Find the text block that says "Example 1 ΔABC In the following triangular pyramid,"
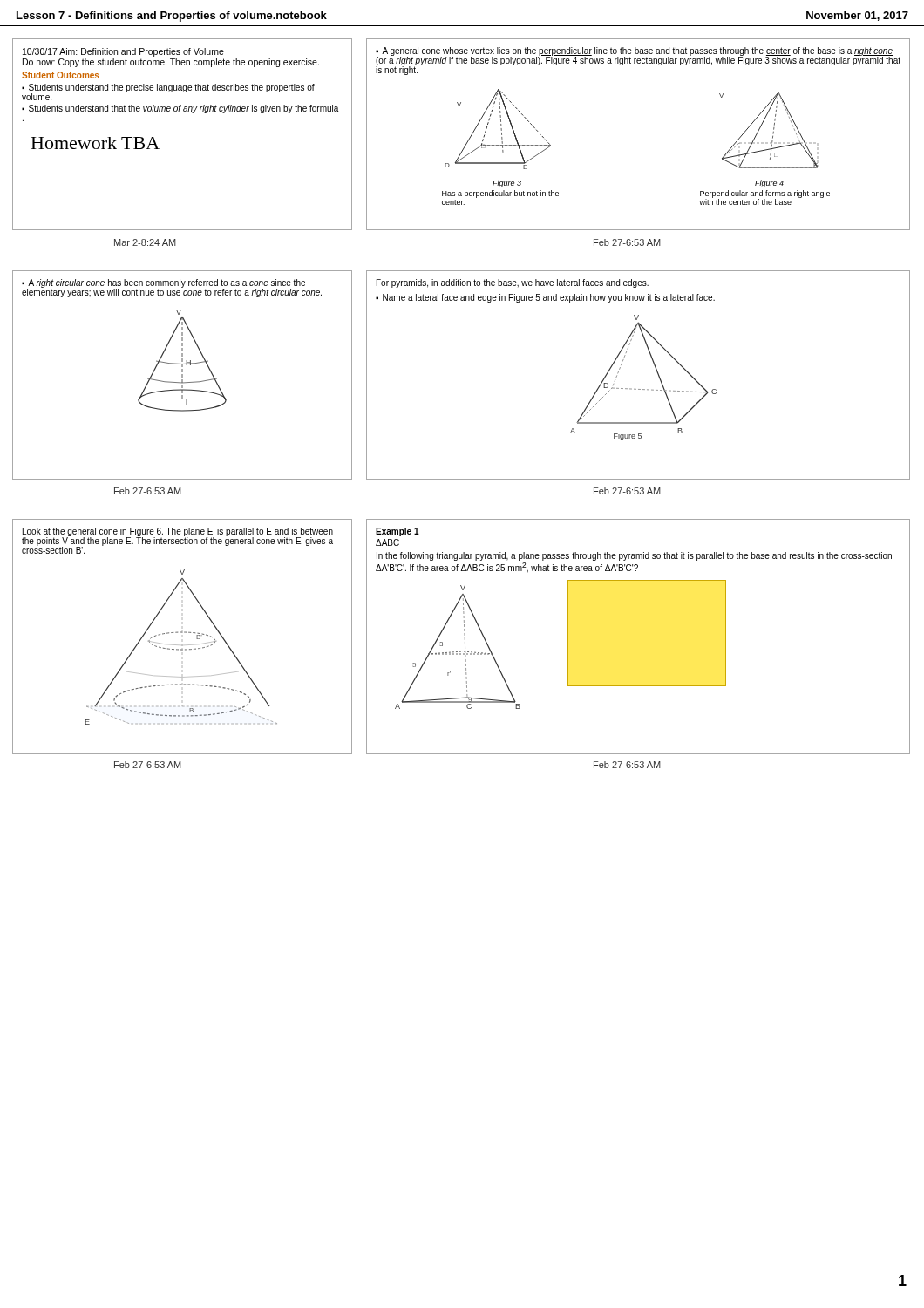Viewport: 924px width, 1308px height. pos(397,532)
